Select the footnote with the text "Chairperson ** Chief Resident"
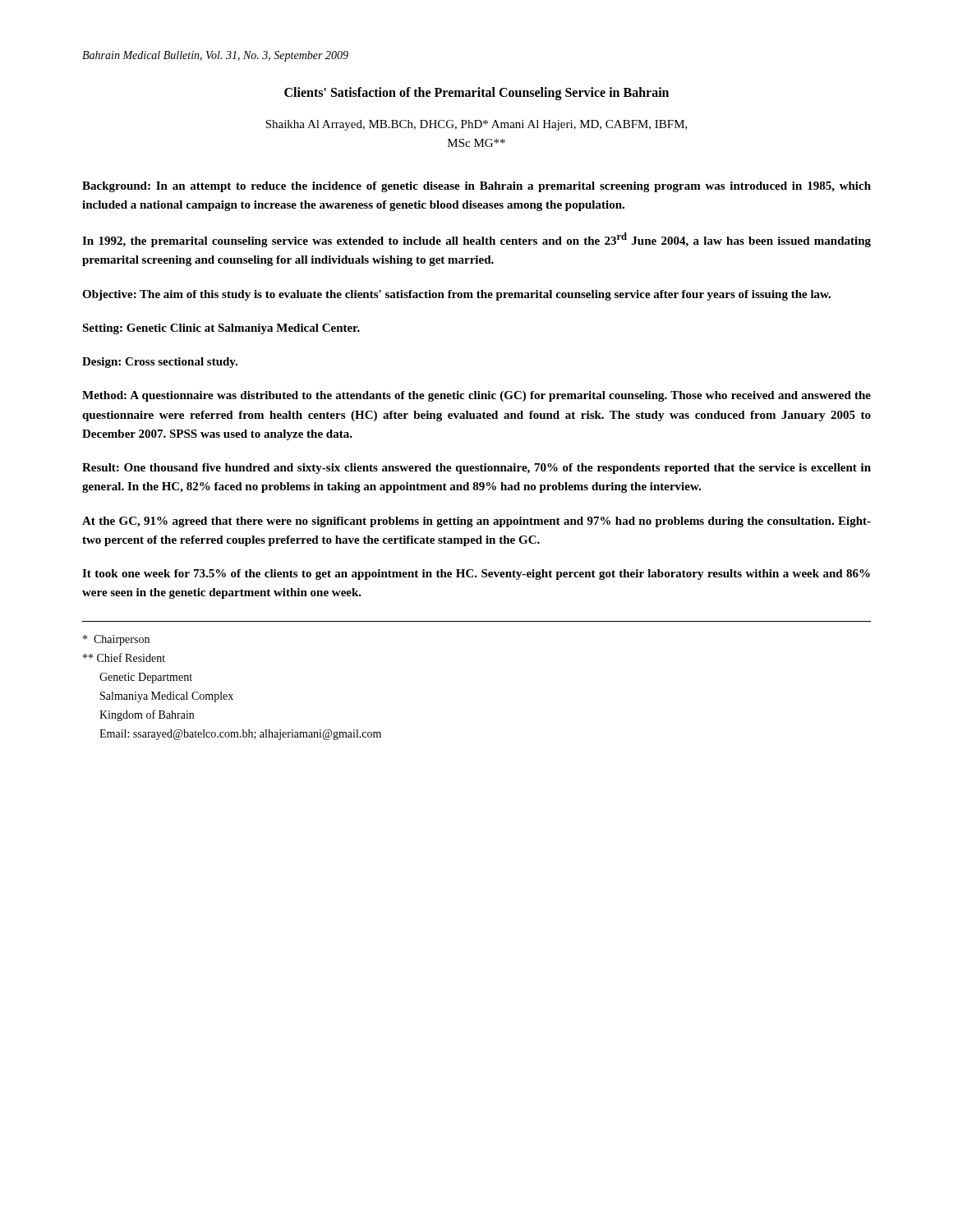 point(232,686)
